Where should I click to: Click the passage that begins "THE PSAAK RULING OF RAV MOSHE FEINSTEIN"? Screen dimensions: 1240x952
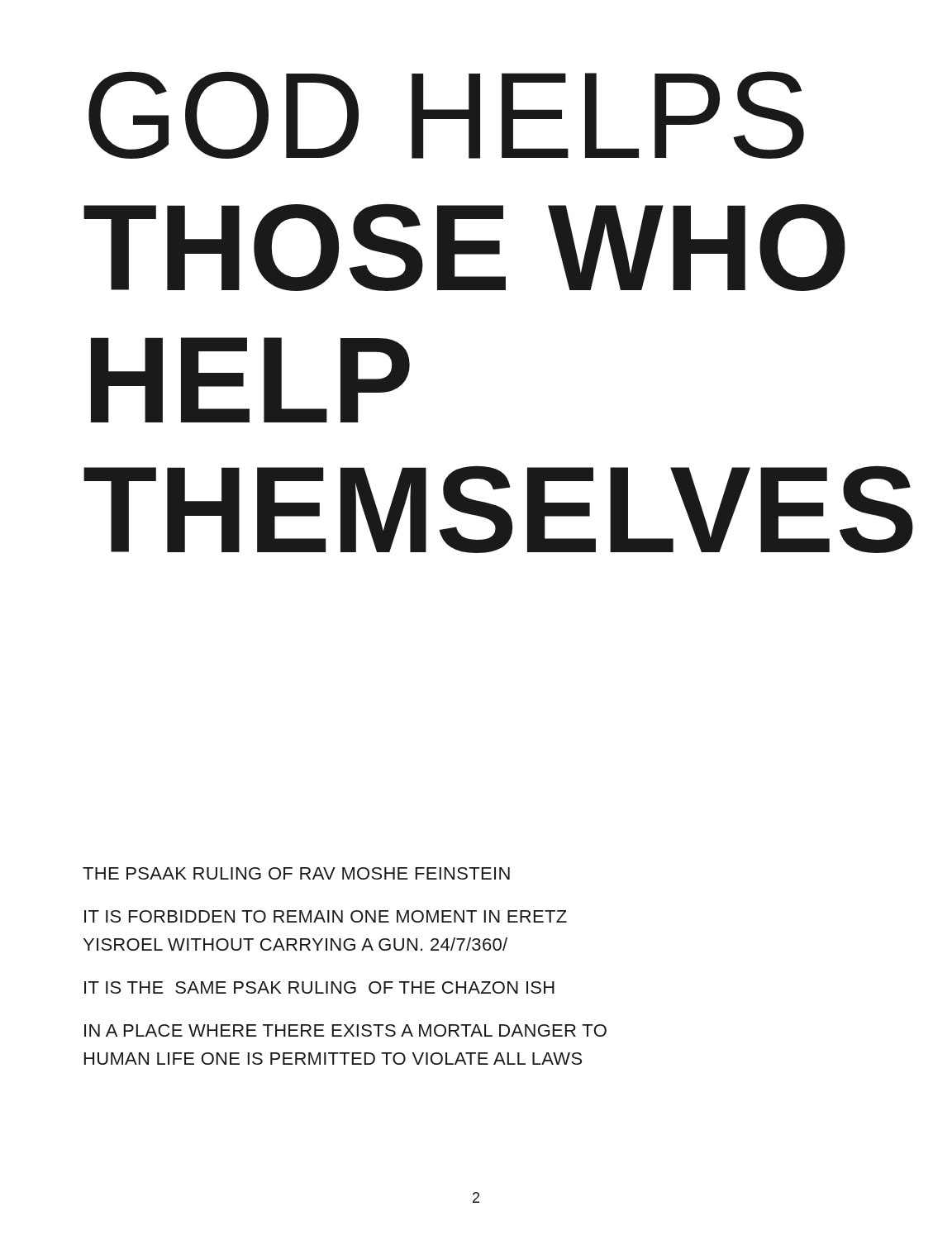(x=296, y=873)
